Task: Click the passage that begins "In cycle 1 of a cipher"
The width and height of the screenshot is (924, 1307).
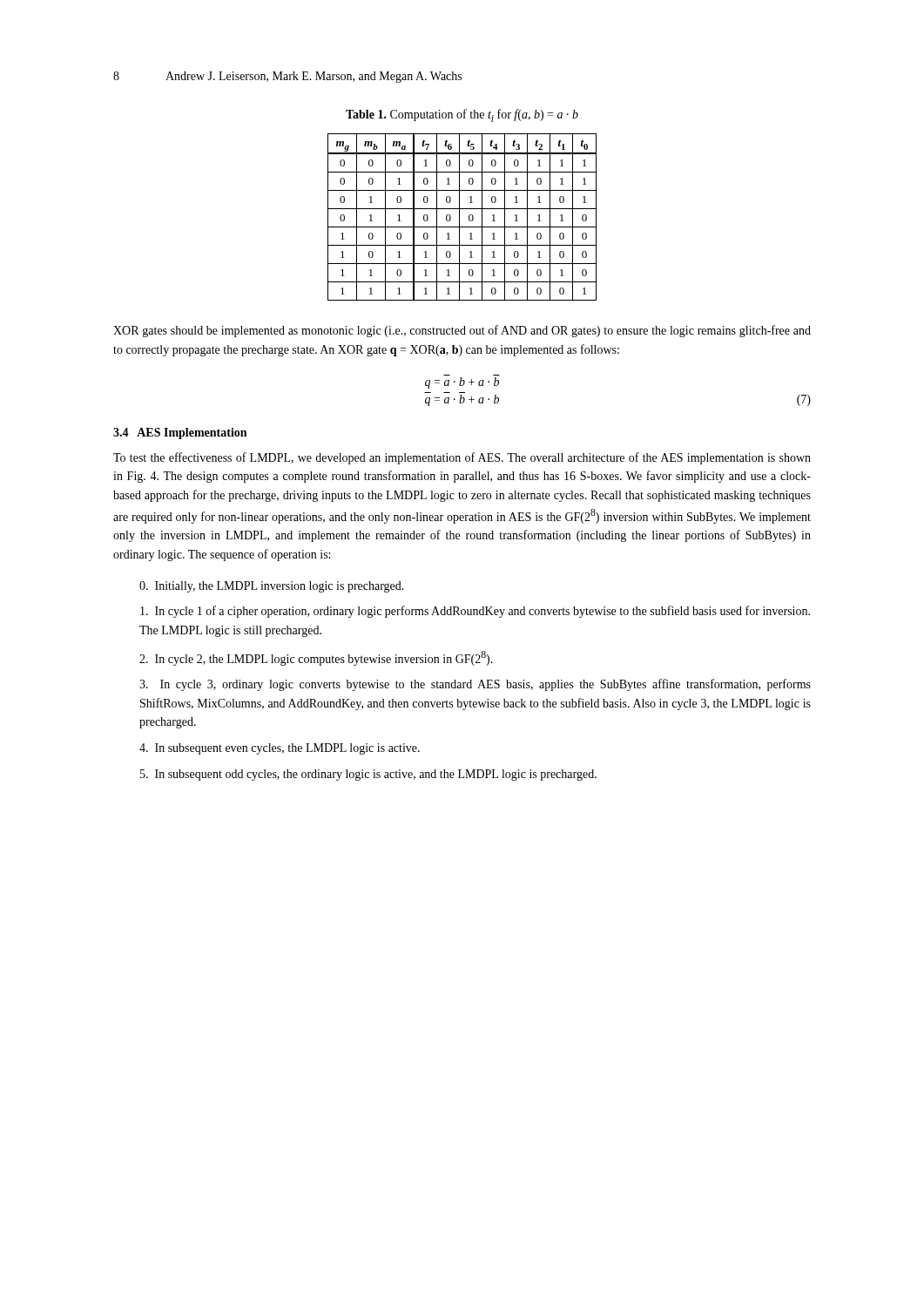Action: (475, 621)
